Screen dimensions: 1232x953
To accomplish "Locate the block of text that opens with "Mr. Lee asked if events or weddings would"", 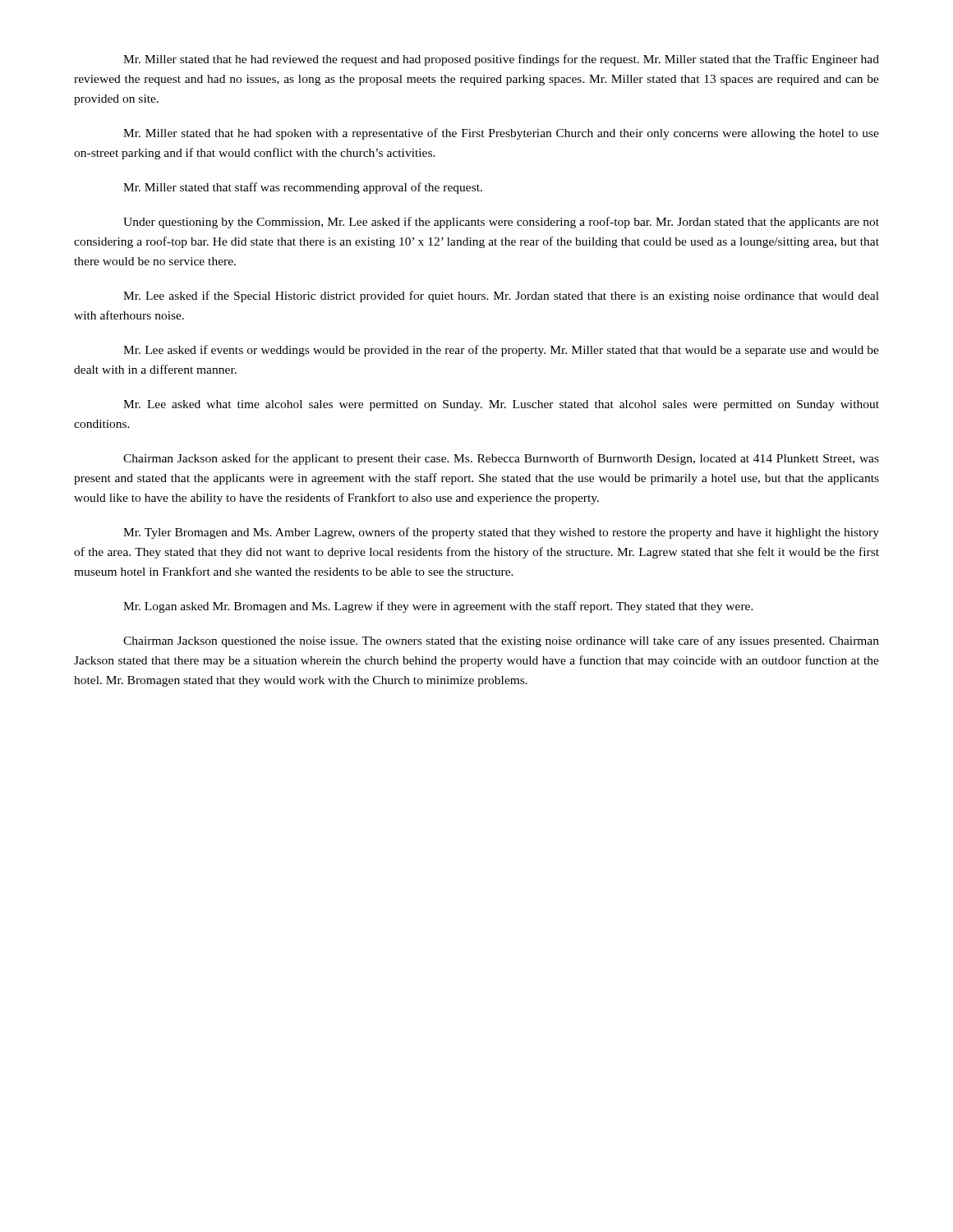I will pos(476,359).
